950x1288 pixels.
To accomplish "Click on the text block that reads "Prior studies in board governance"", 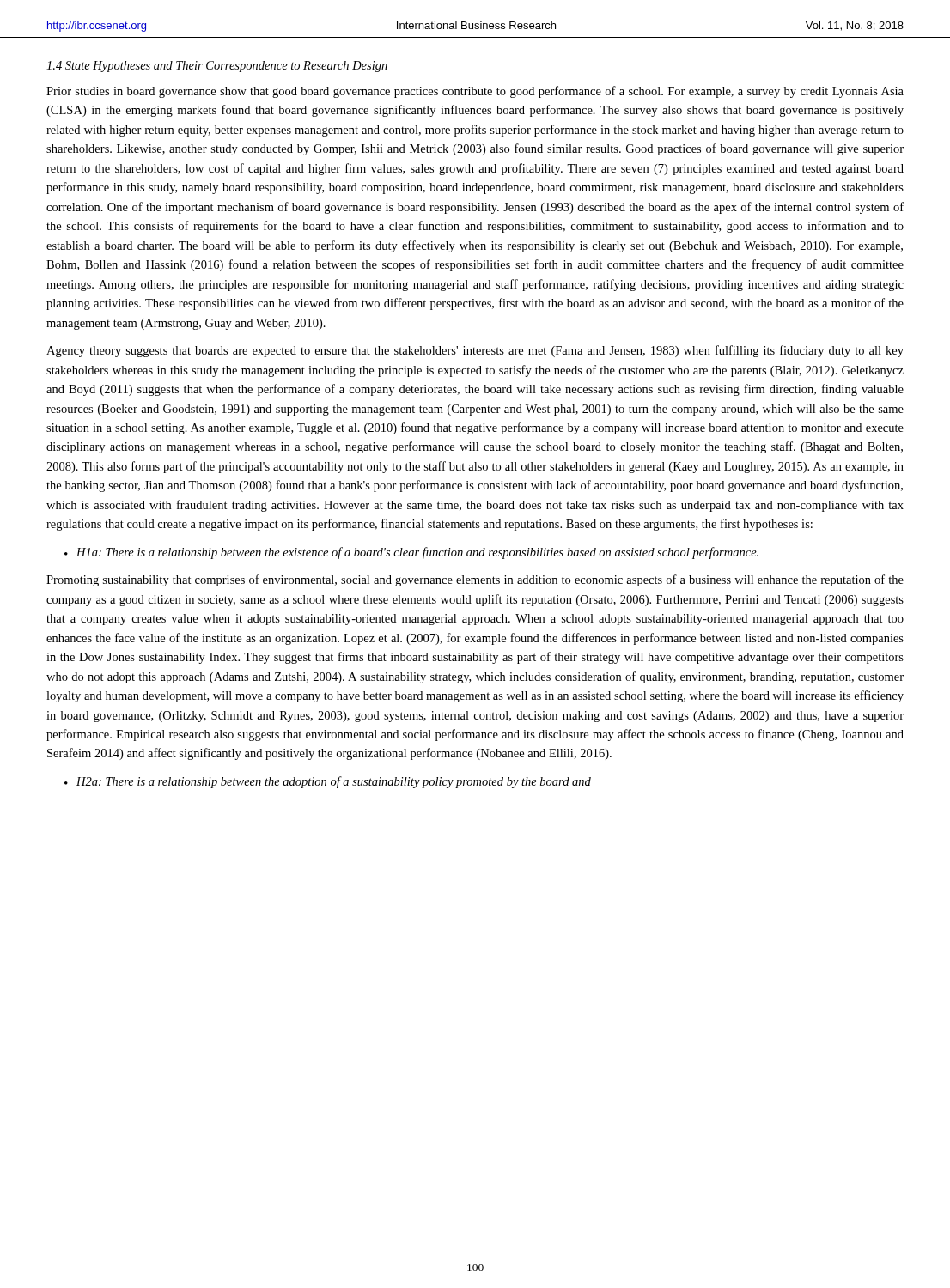I will tap(475, 207).
